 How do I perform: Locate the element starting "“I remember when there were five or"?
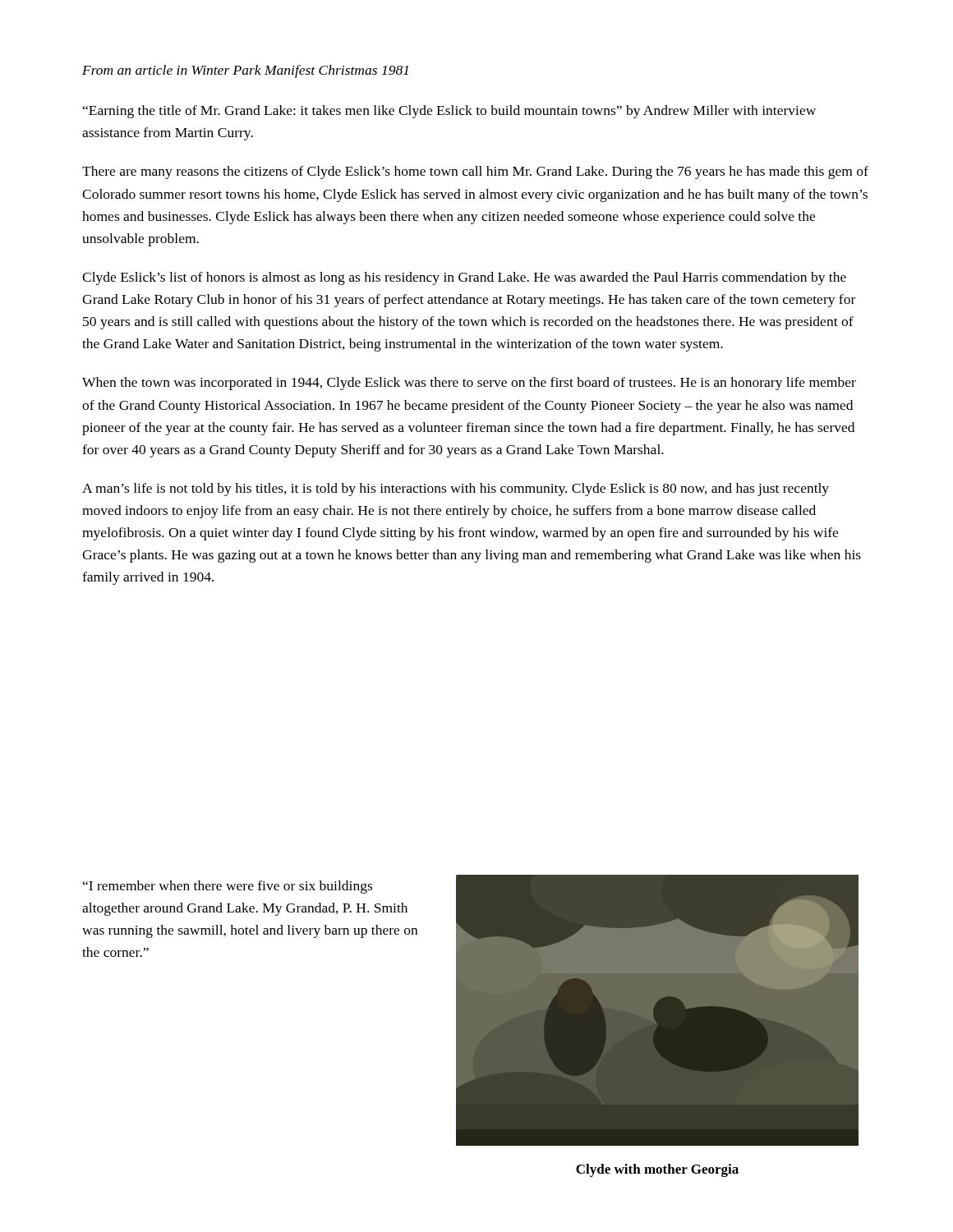point(250,919)
